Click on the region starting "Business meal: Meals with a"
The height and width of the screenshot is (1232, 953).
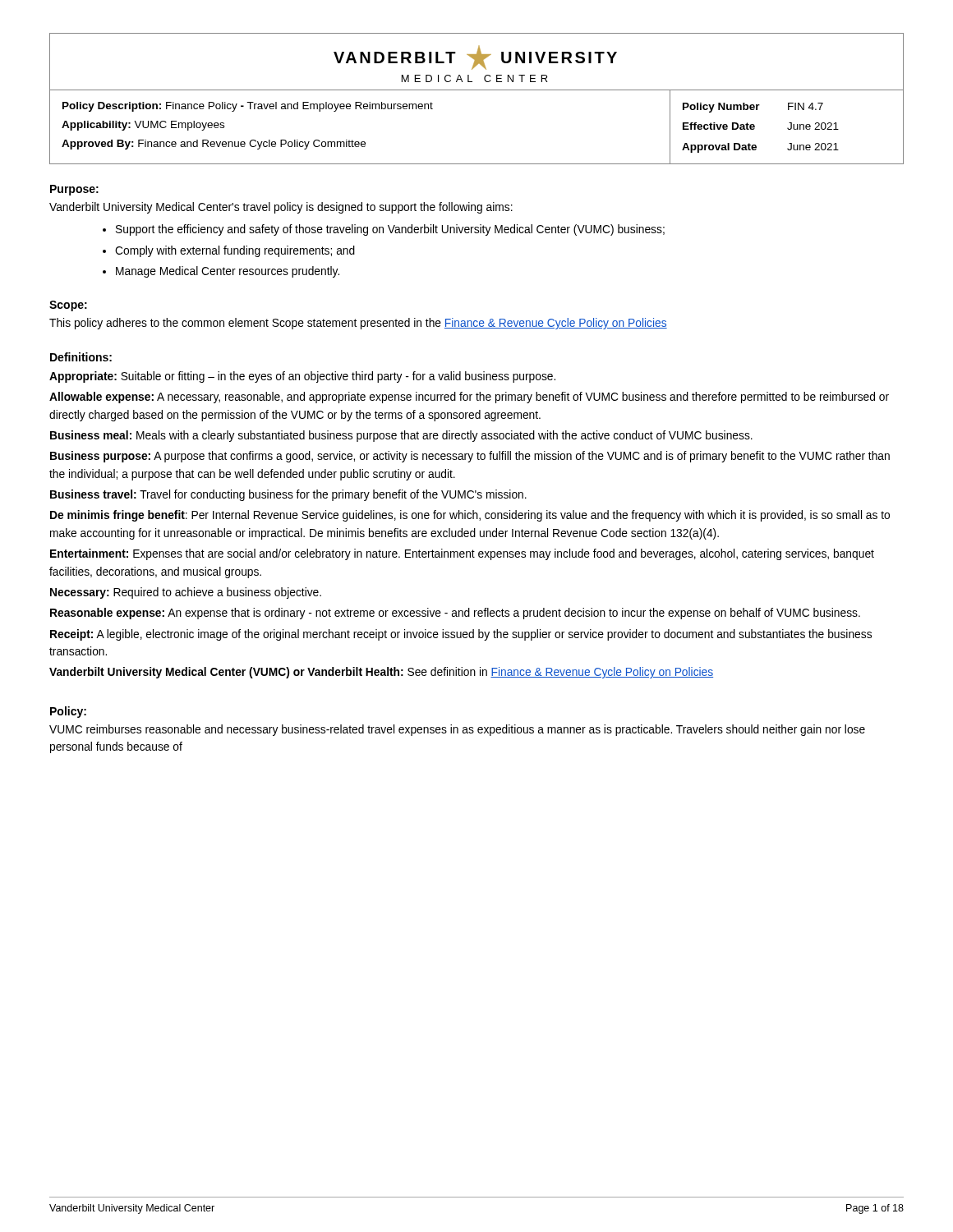tap(401, 436)
